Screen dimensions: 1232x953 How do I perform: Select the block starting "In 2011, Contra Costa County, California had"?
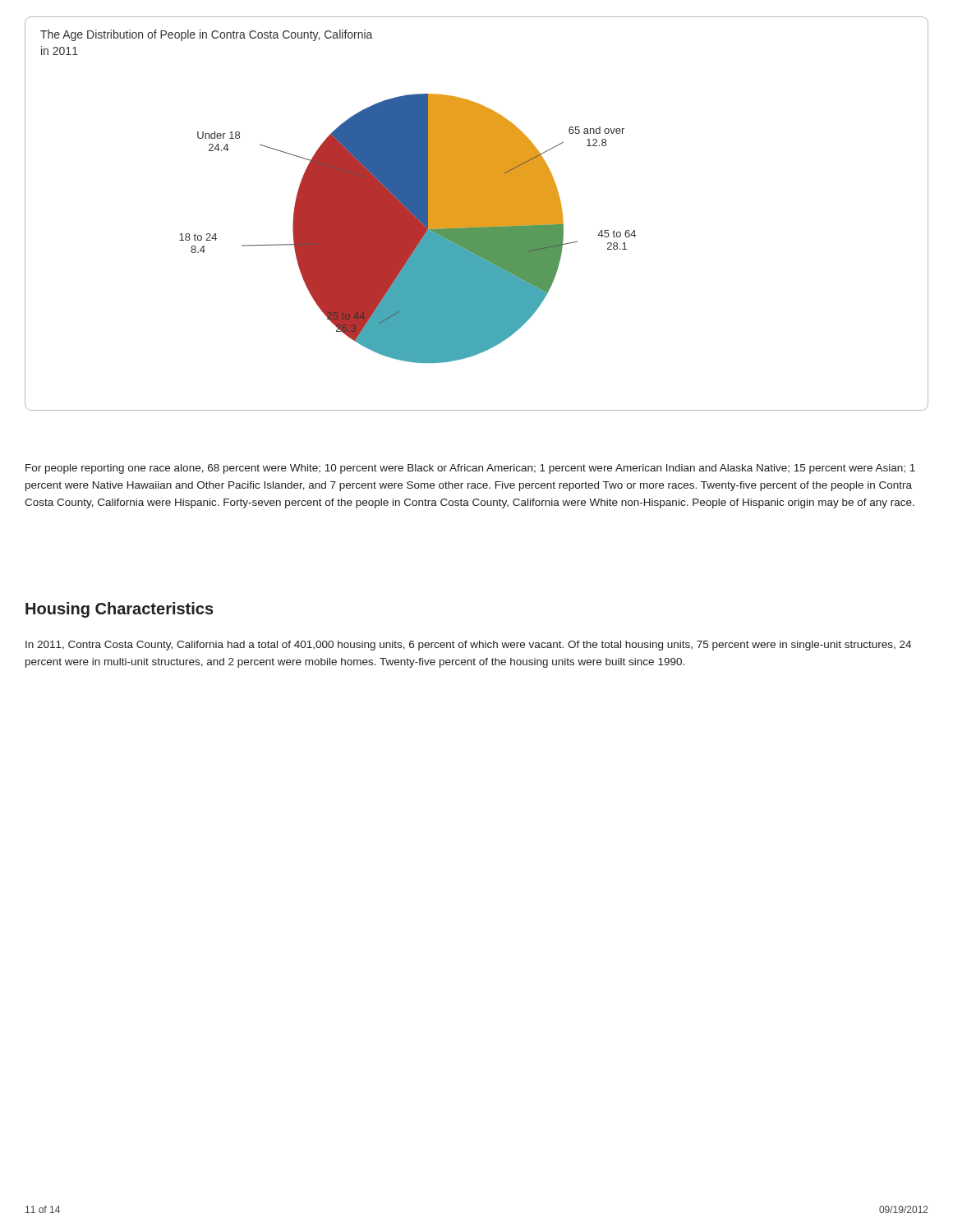coord(468,653)
